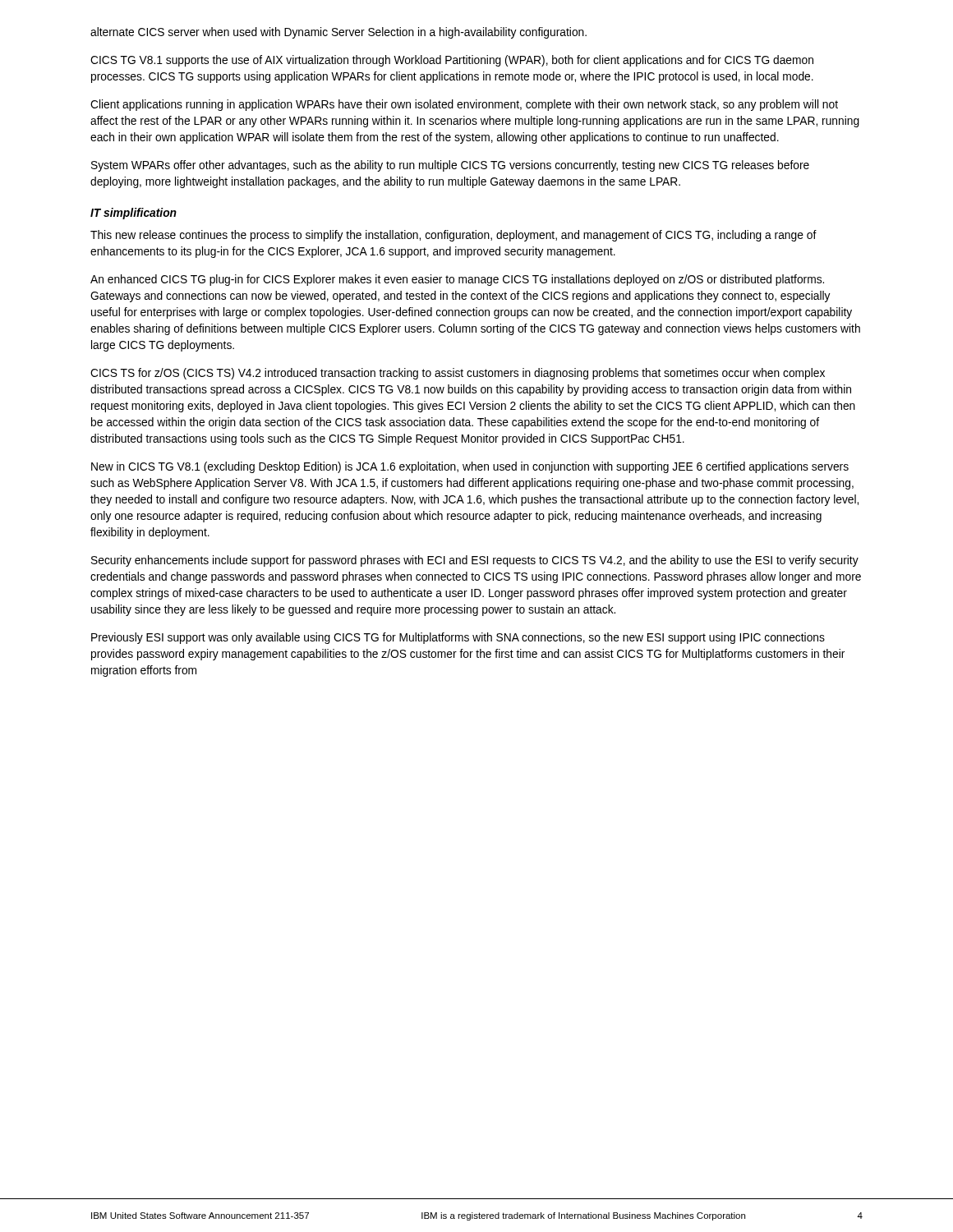
Task: Select the text block starting "This new release continues"
Action: pyautogui.click(x=453, y=244)
